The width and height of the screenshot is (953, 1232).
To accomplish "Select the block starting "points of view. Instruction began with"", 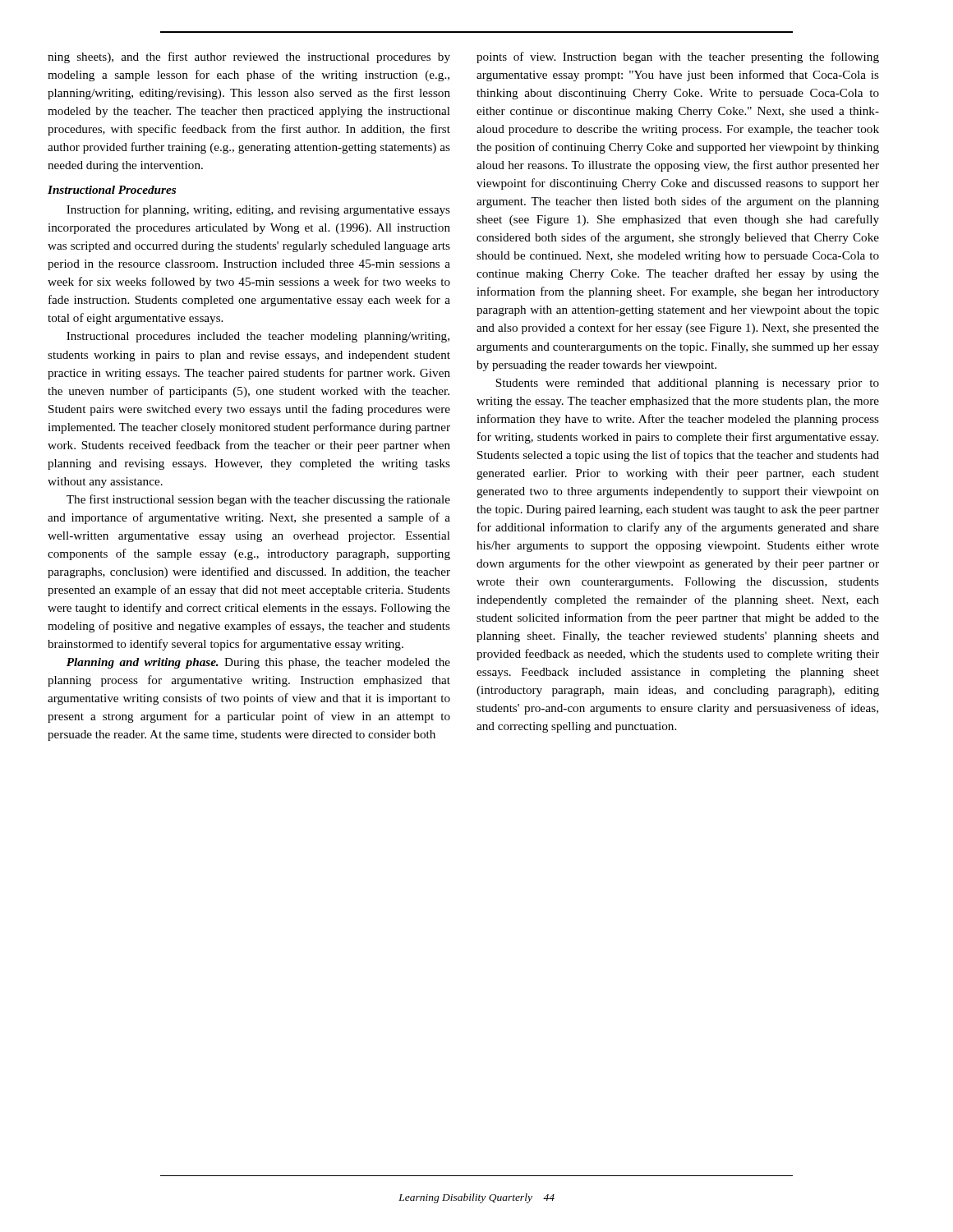I will coord(678,210).
